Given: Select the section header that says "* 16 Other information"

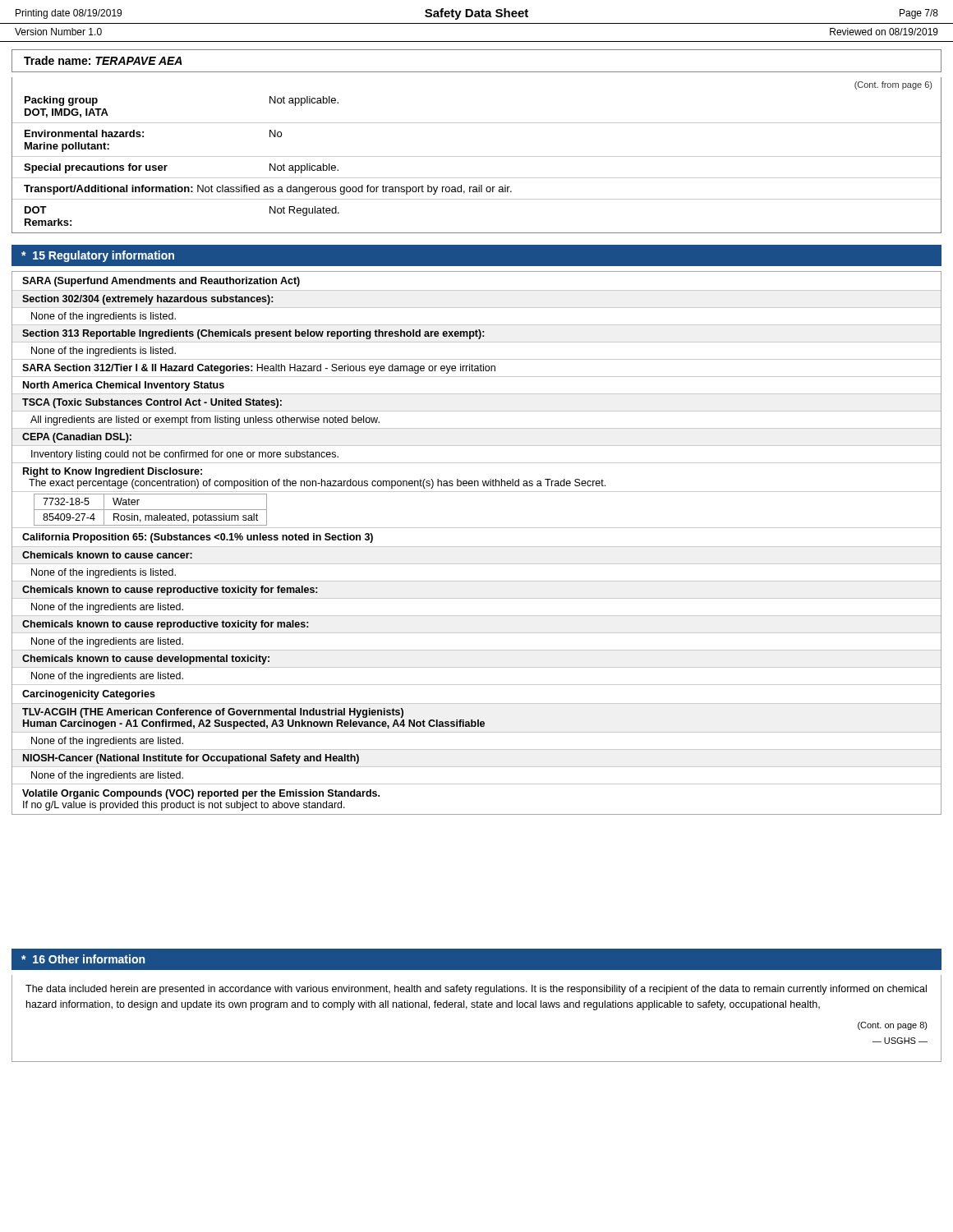Looking at the screenshot, I should 83,959.
